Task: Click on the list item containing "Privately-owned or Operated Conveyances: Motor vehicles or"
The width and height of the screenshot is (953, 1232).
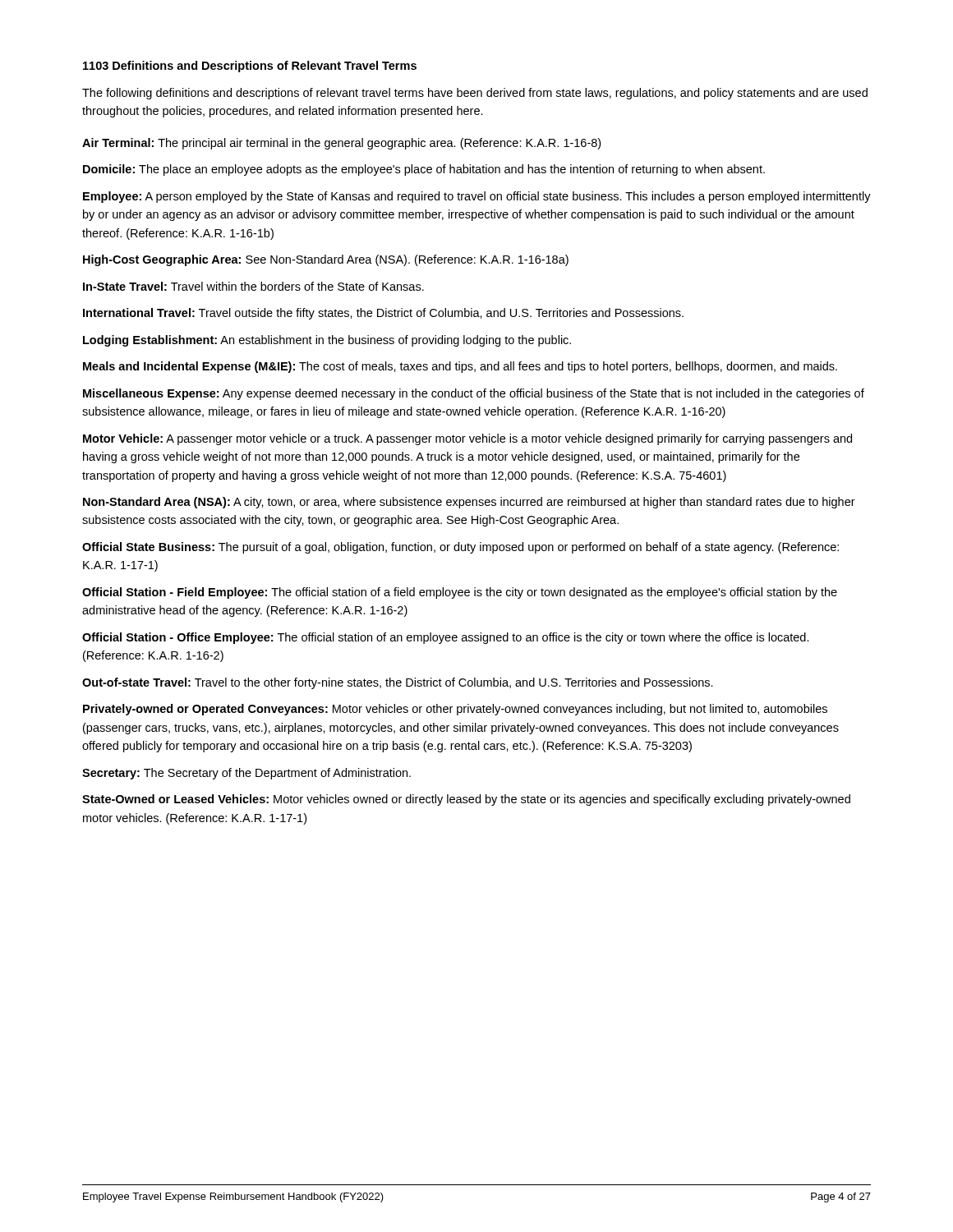Action: (460, 727)
